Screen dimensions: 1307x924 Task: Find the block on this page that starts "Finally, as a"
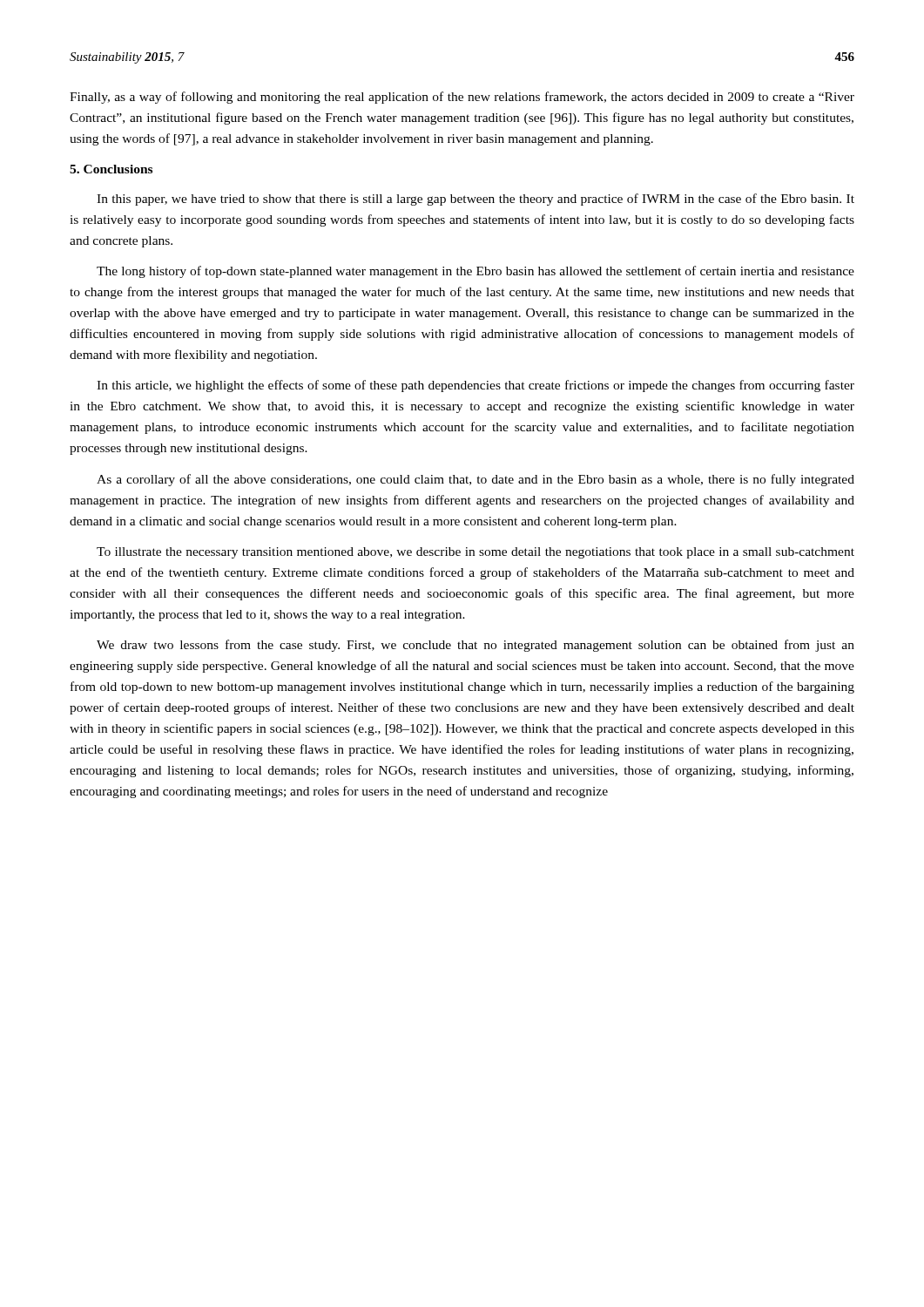(462, 118)
